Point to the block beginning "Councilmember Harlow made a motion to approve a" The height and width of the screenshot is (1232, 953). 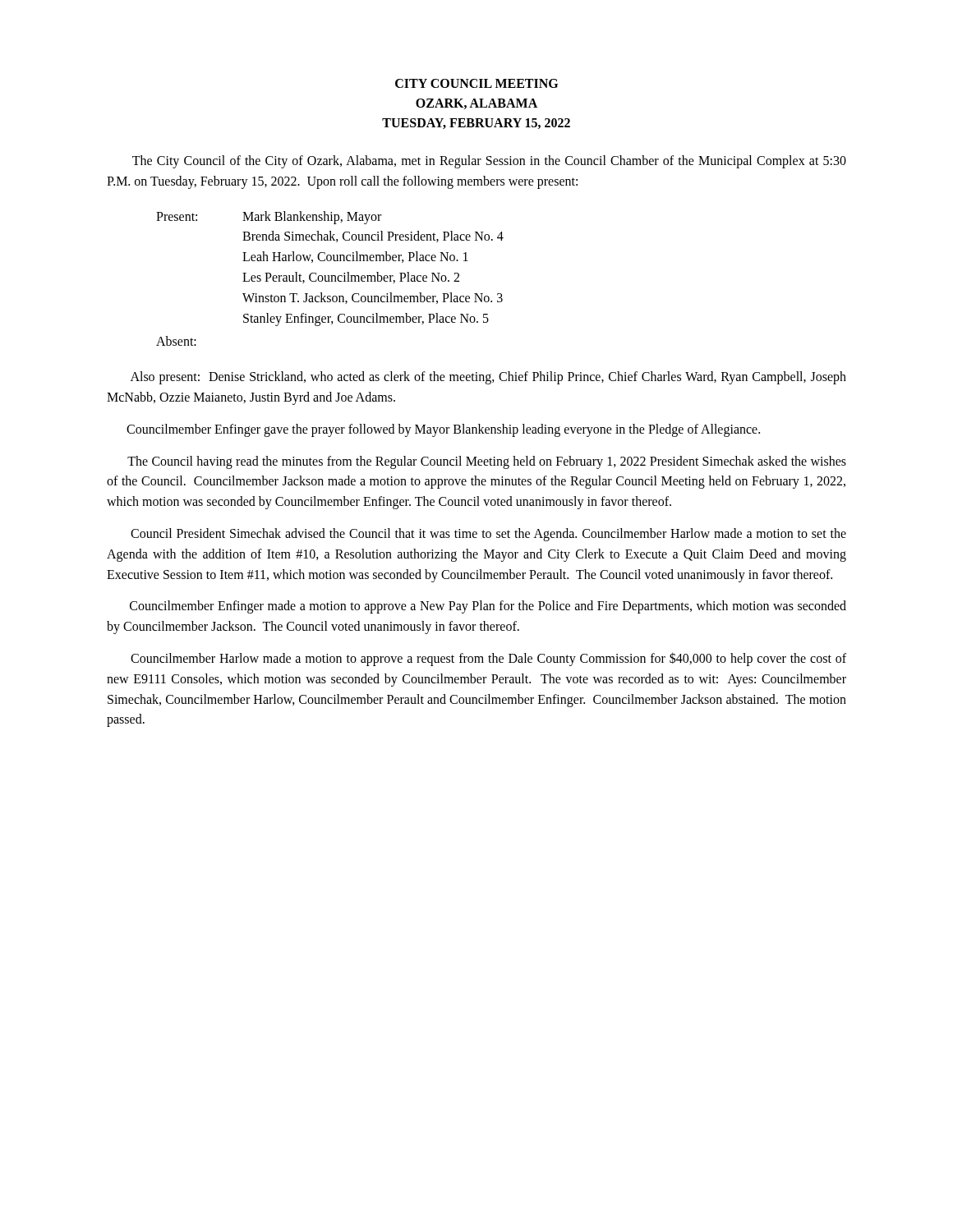click(476, 689)
